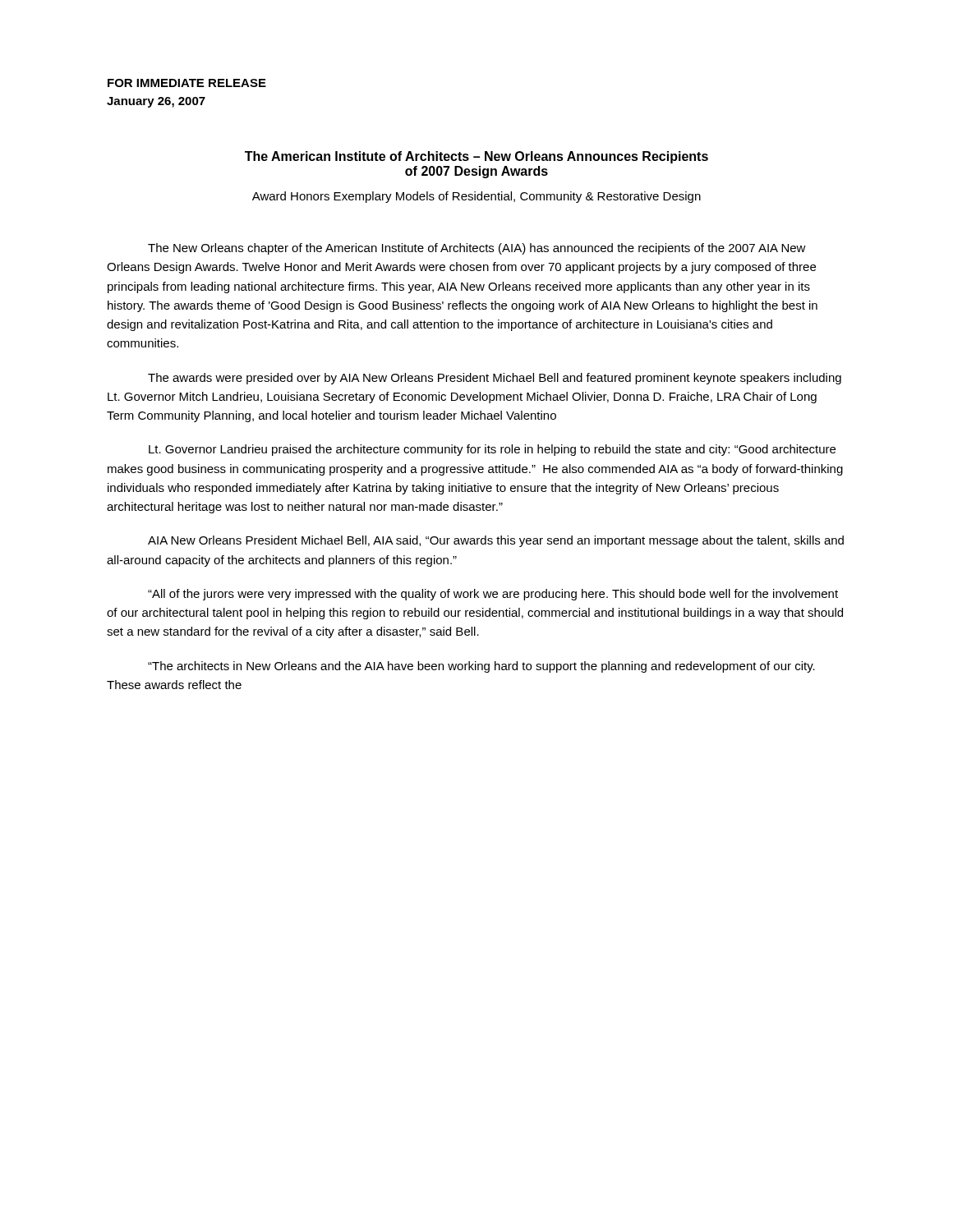Click on the text block with the text "“All of the"
Screen dimensions: 1232x953
[x=476, y=612]
